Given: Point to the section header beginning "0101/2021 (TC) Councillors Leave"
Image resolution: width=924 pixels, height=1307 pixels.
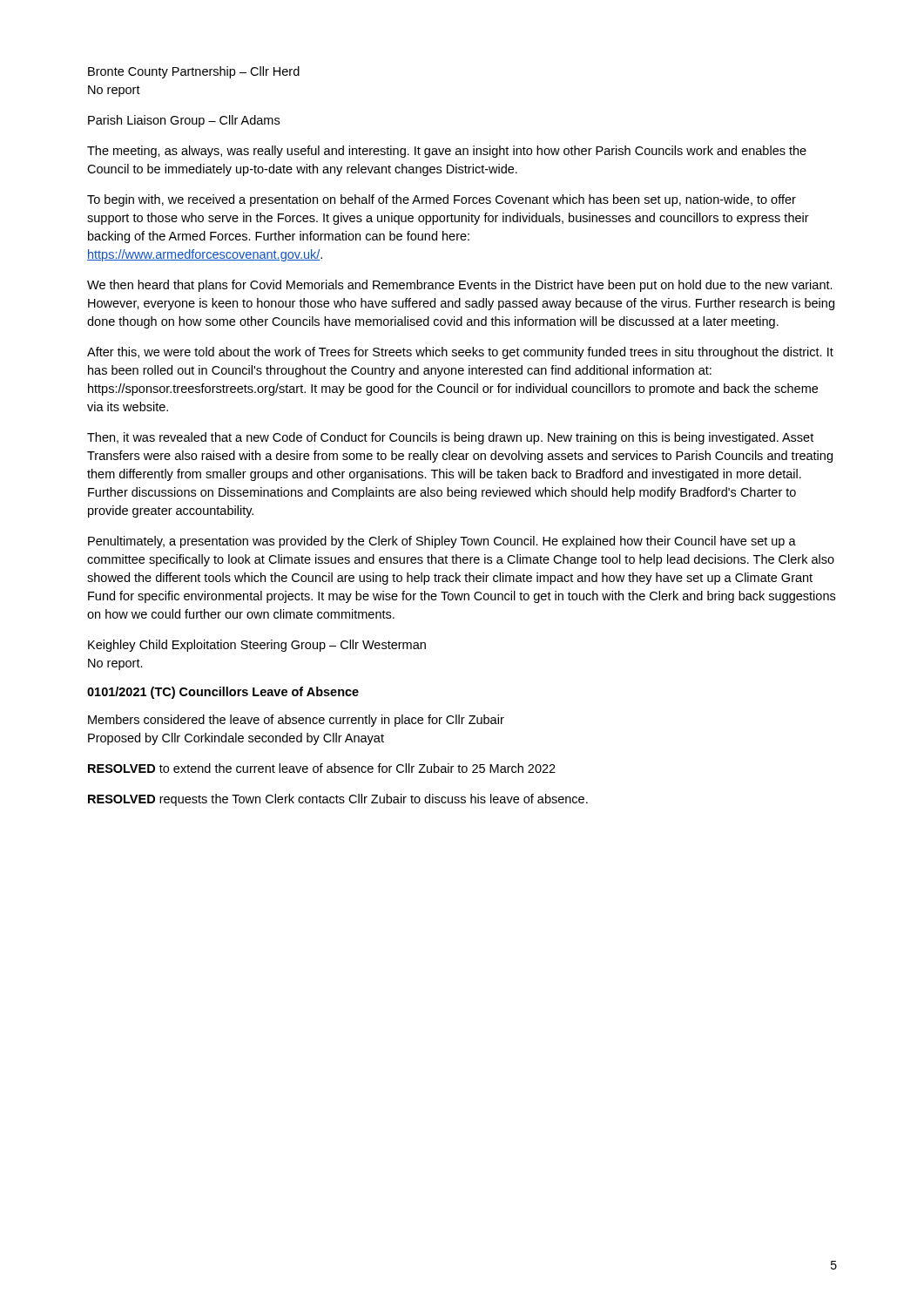Looking at the screenshot, I should point(223,692).
